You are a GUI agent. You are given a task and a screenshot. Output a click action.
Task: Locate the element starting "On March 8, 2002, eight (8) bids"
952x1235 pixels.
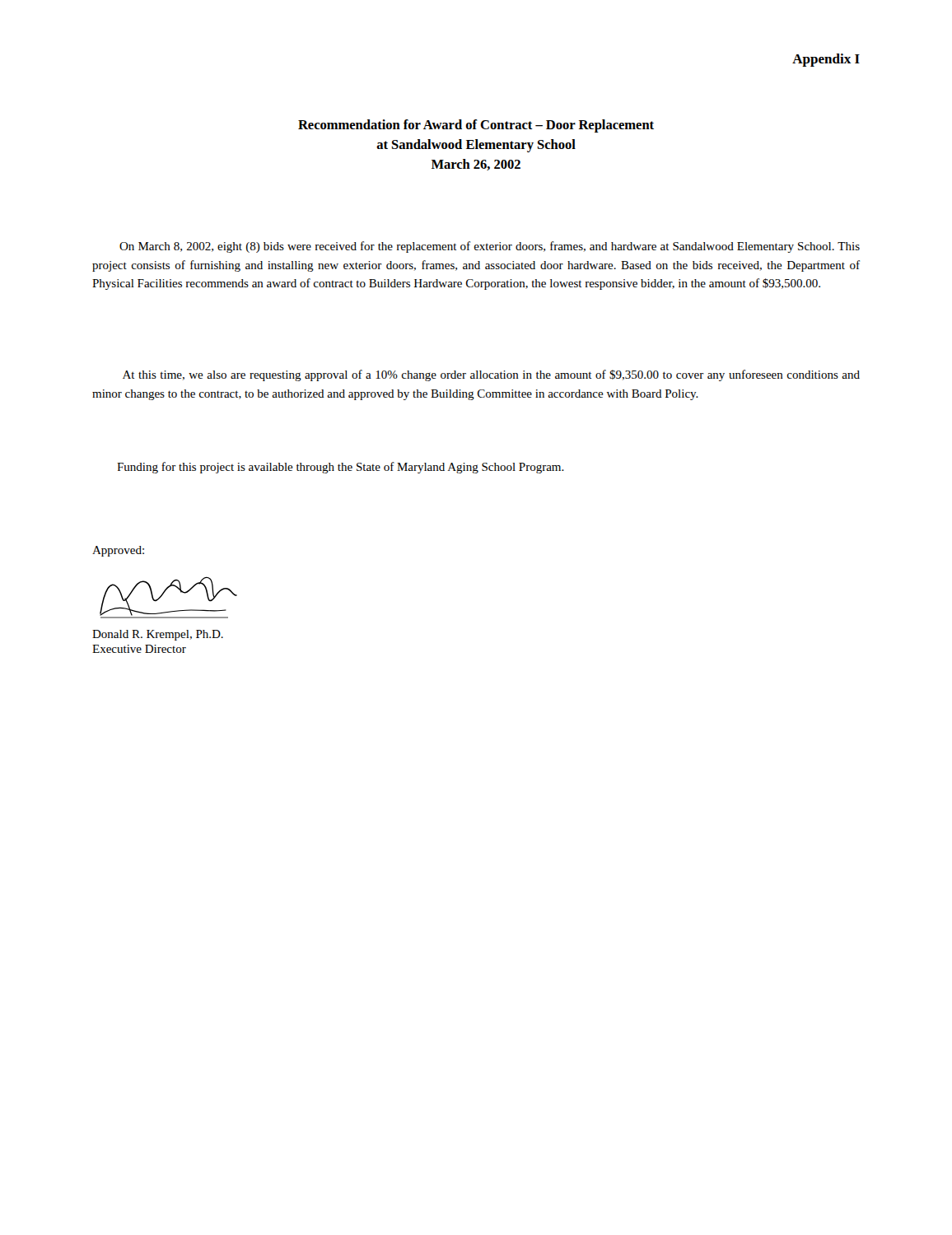coord(476,265)
